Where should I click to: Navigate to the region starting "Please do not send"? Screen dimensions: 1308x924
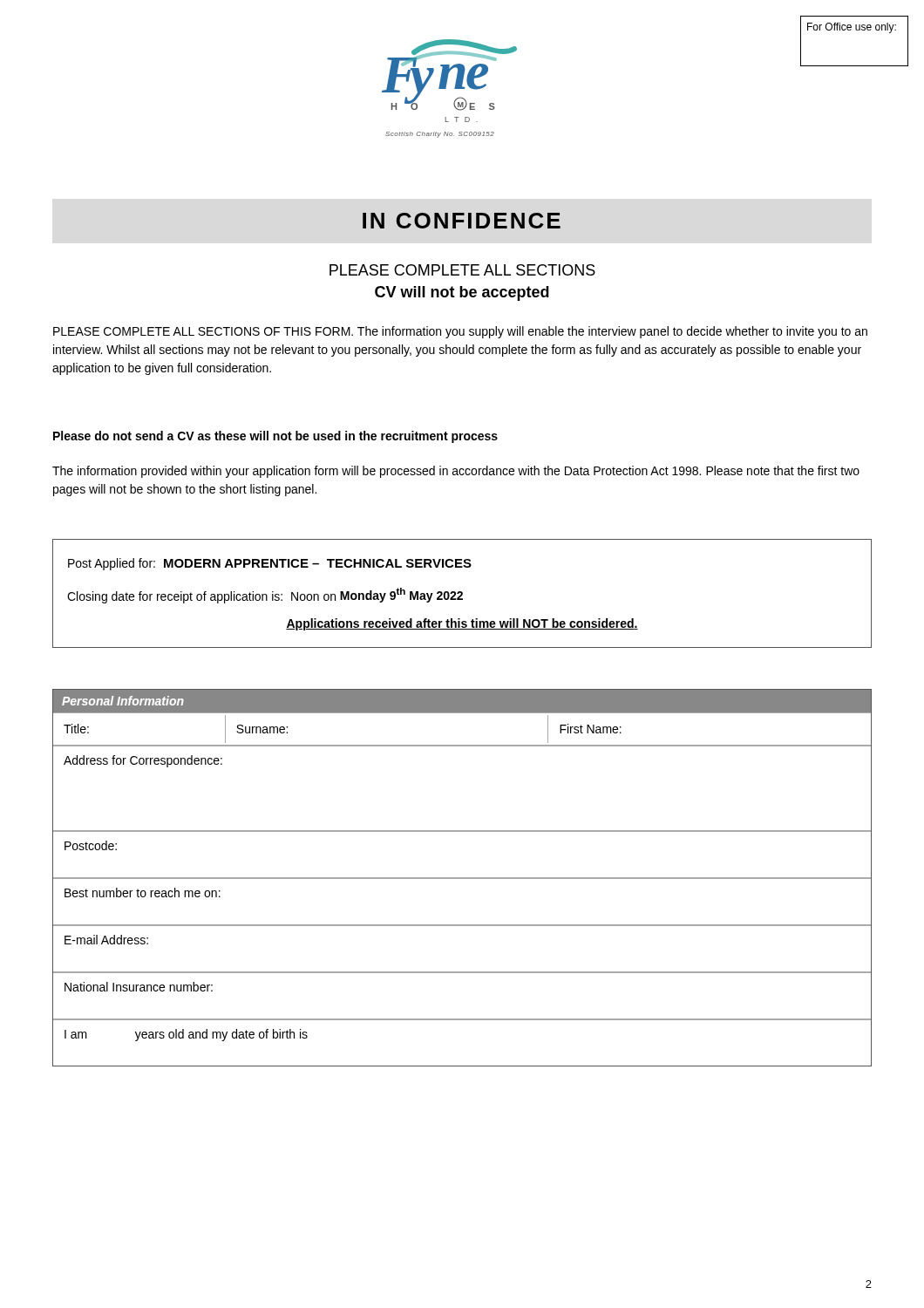click(x=275, y=436)
